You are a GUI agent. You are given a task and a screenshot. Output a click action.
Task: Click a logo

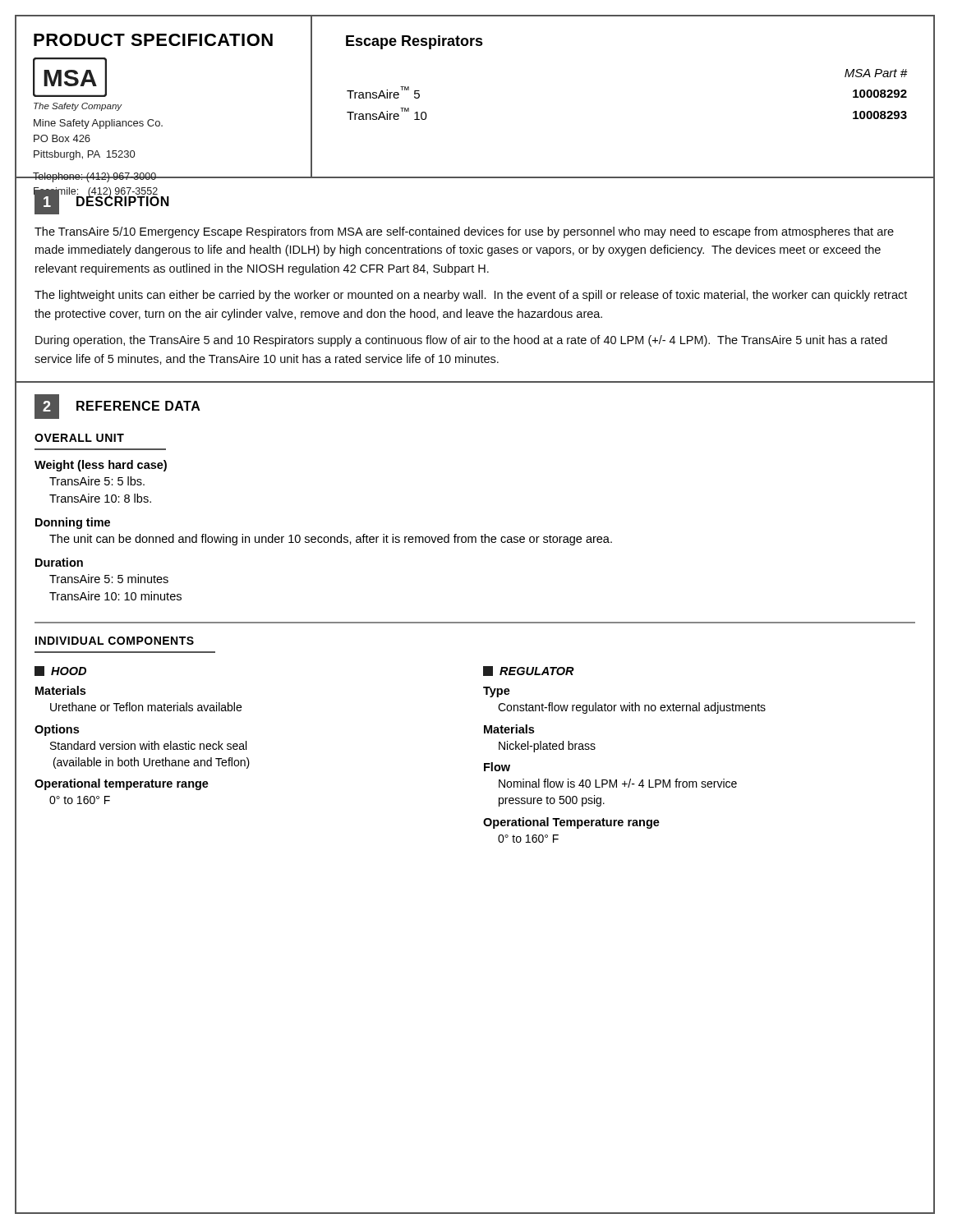click(x=70, y=77)
